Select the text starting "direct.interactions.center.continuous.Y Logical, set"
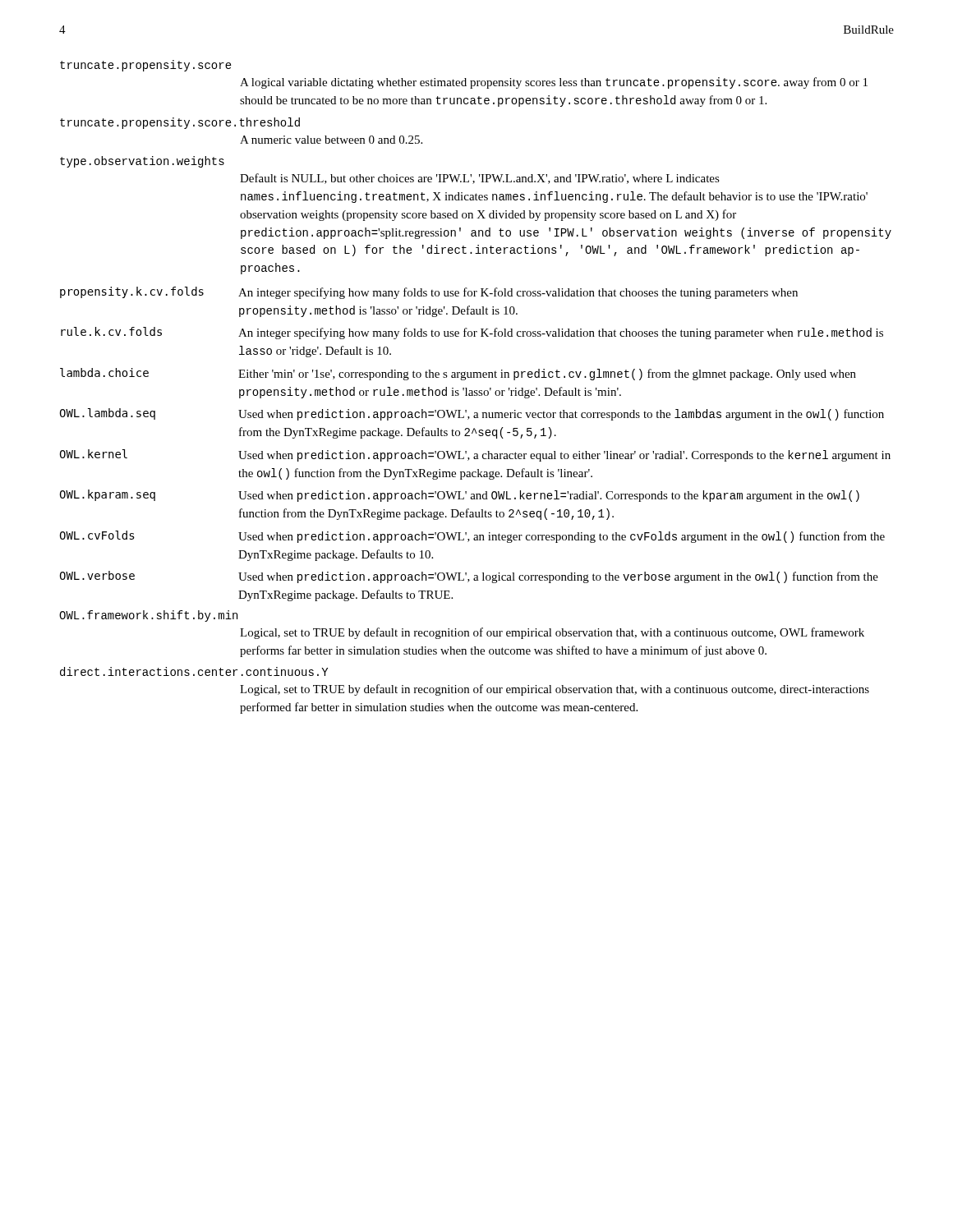The image size is (953, 1232). pyautogui.click(x=476, y=692)
